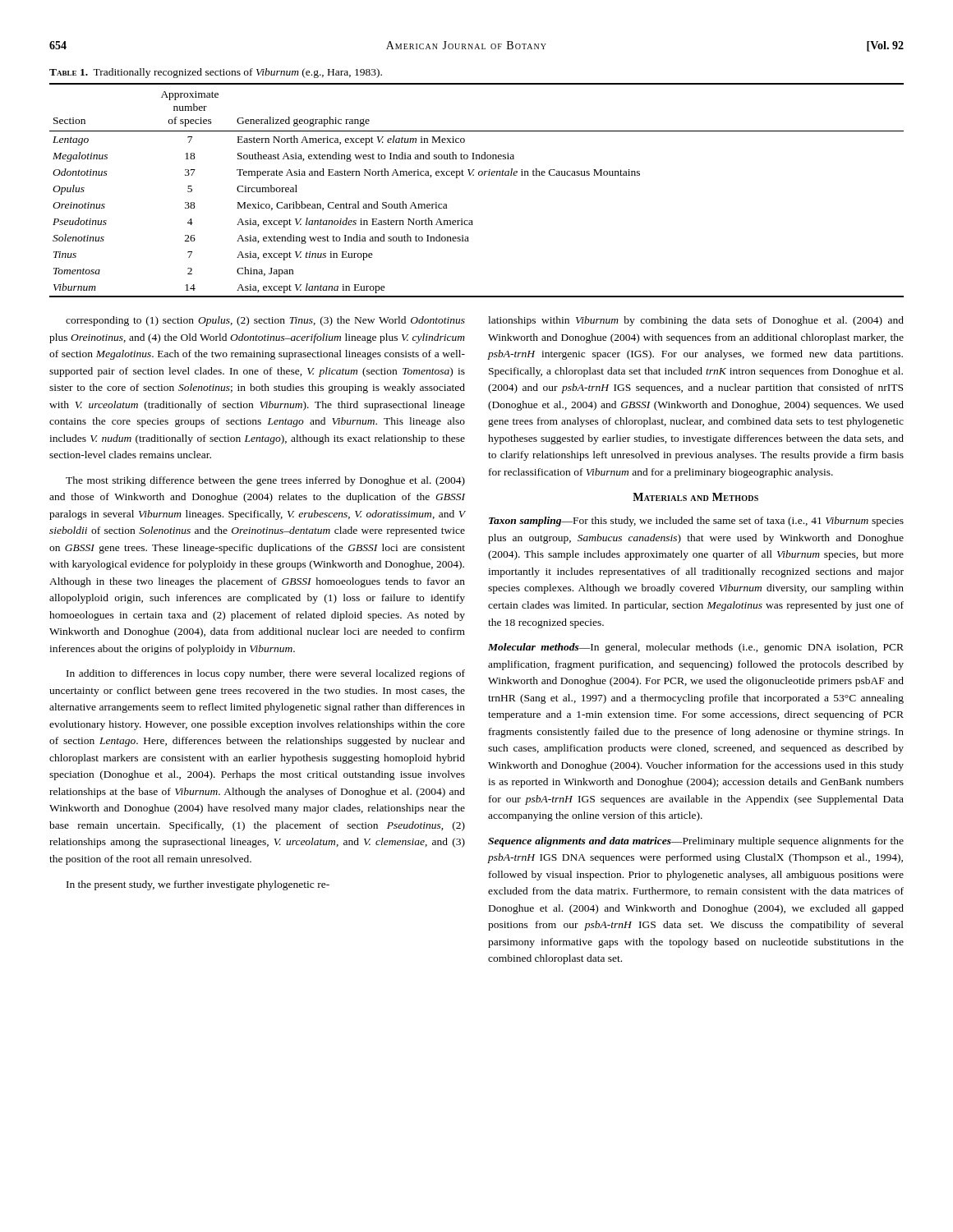Screen dimensions: 1232x953
Task: Click the passage that begins "Molecular methods—In general, molecular"
Action: click(x=696, y=732)
